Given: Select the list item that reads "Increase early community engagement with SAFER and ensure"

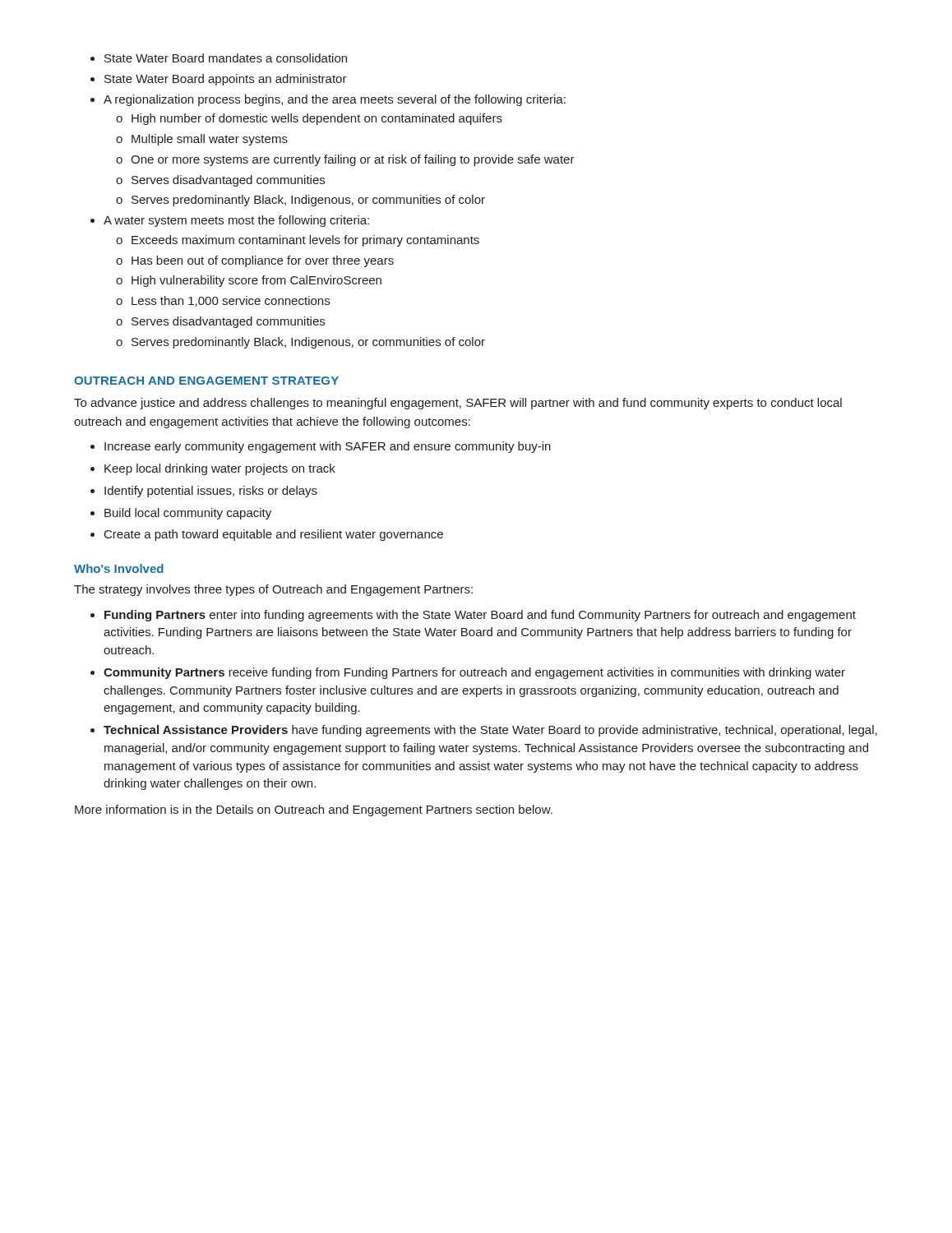Looking at the screenshot, I should [321, 447].
